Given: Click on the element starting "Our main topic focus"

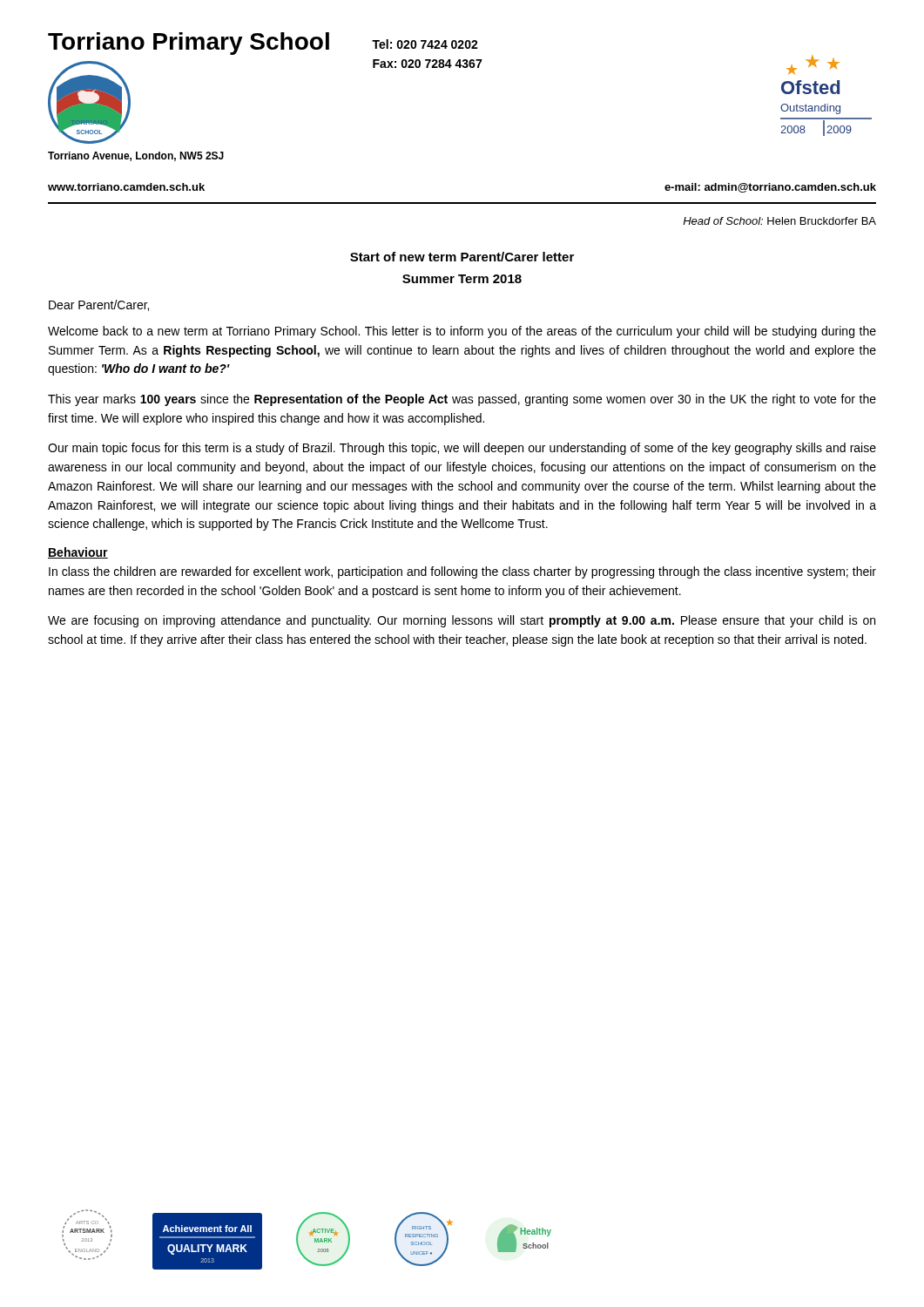Looking at the screenshot, I should click(462, 486).
